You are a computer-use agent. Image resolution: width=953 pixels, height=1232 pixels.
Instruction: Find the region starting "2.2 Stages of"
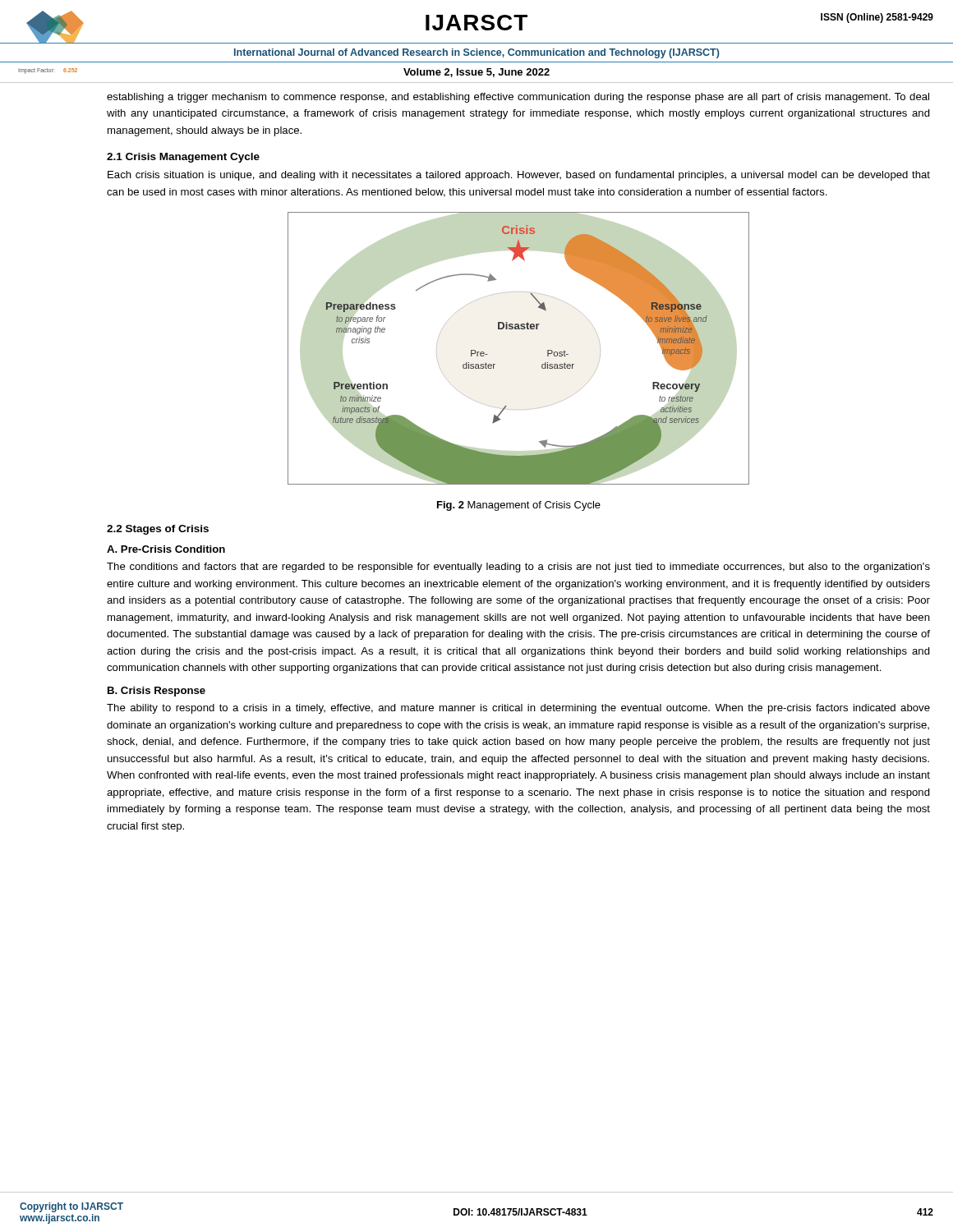[x=158, y=529]
